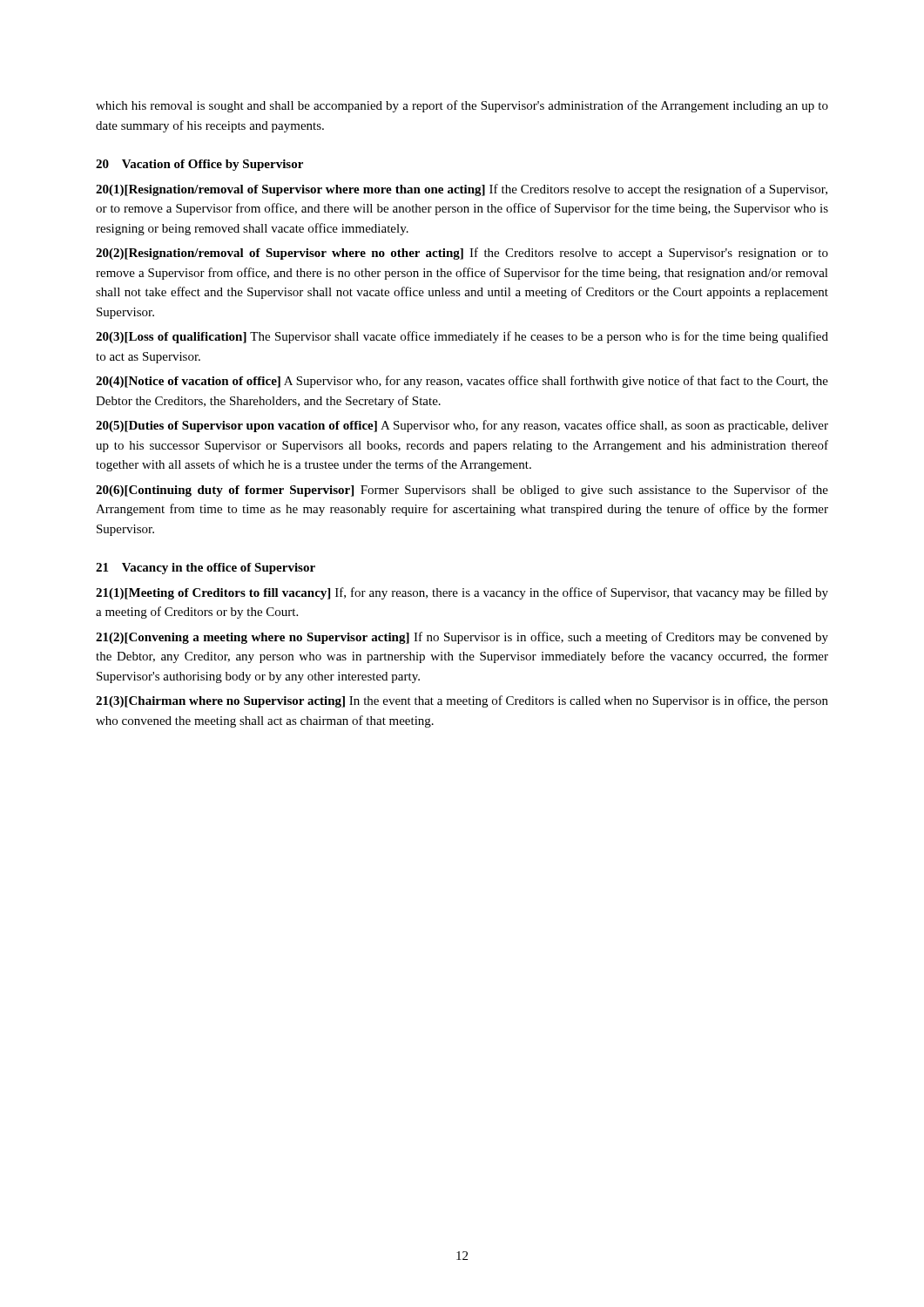Select the text starting "20(2)[Resignation/removal of Supervisor where no other acting] If"
This screenshot has height=1307, width=924.
pos(462,282)
